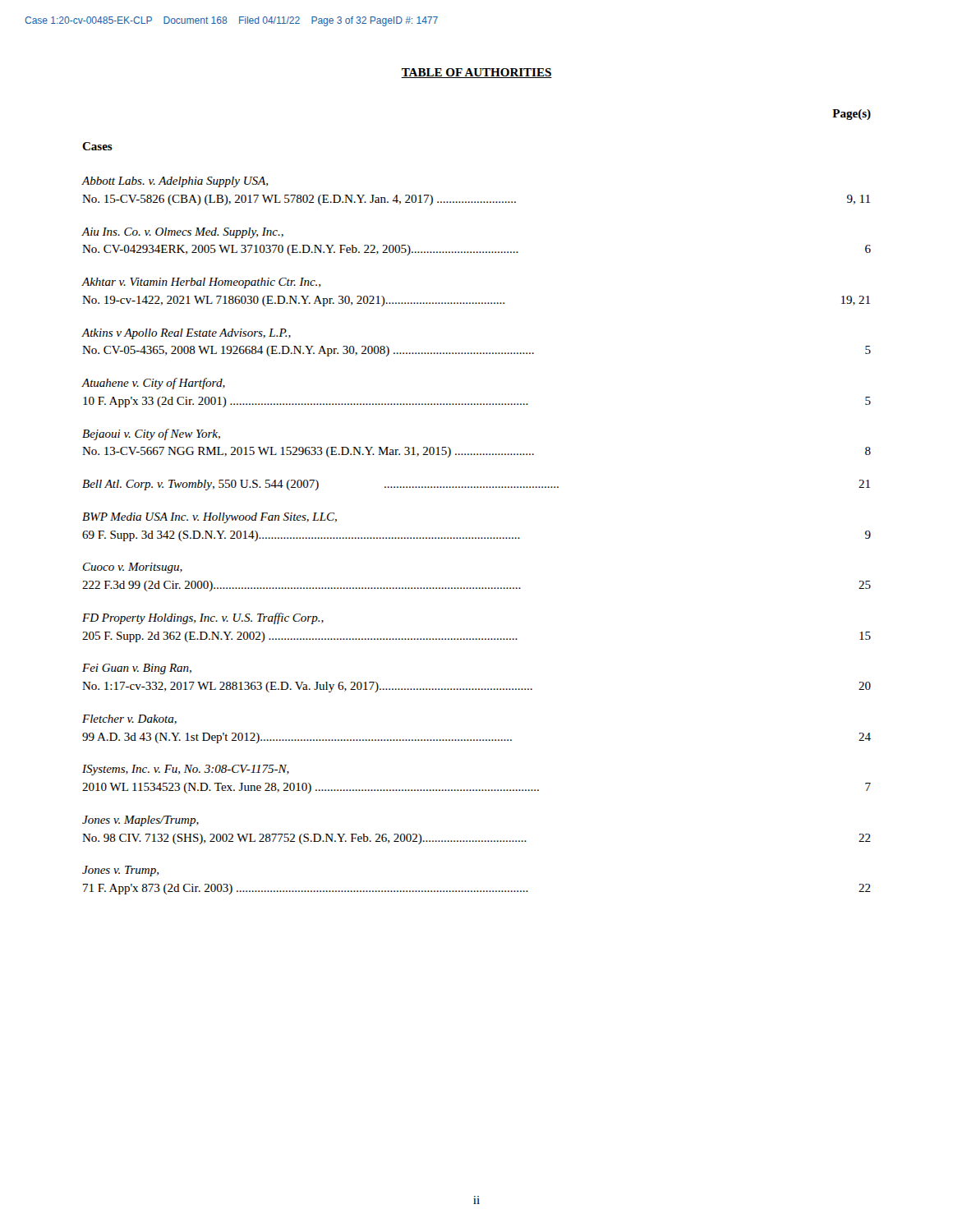953x1232 pixels.
Task: Select the text starting "ISystems, Inc. v. Fu, No. 3:08-CV-1175-N, 2010"
Action: tap(476, 779)
